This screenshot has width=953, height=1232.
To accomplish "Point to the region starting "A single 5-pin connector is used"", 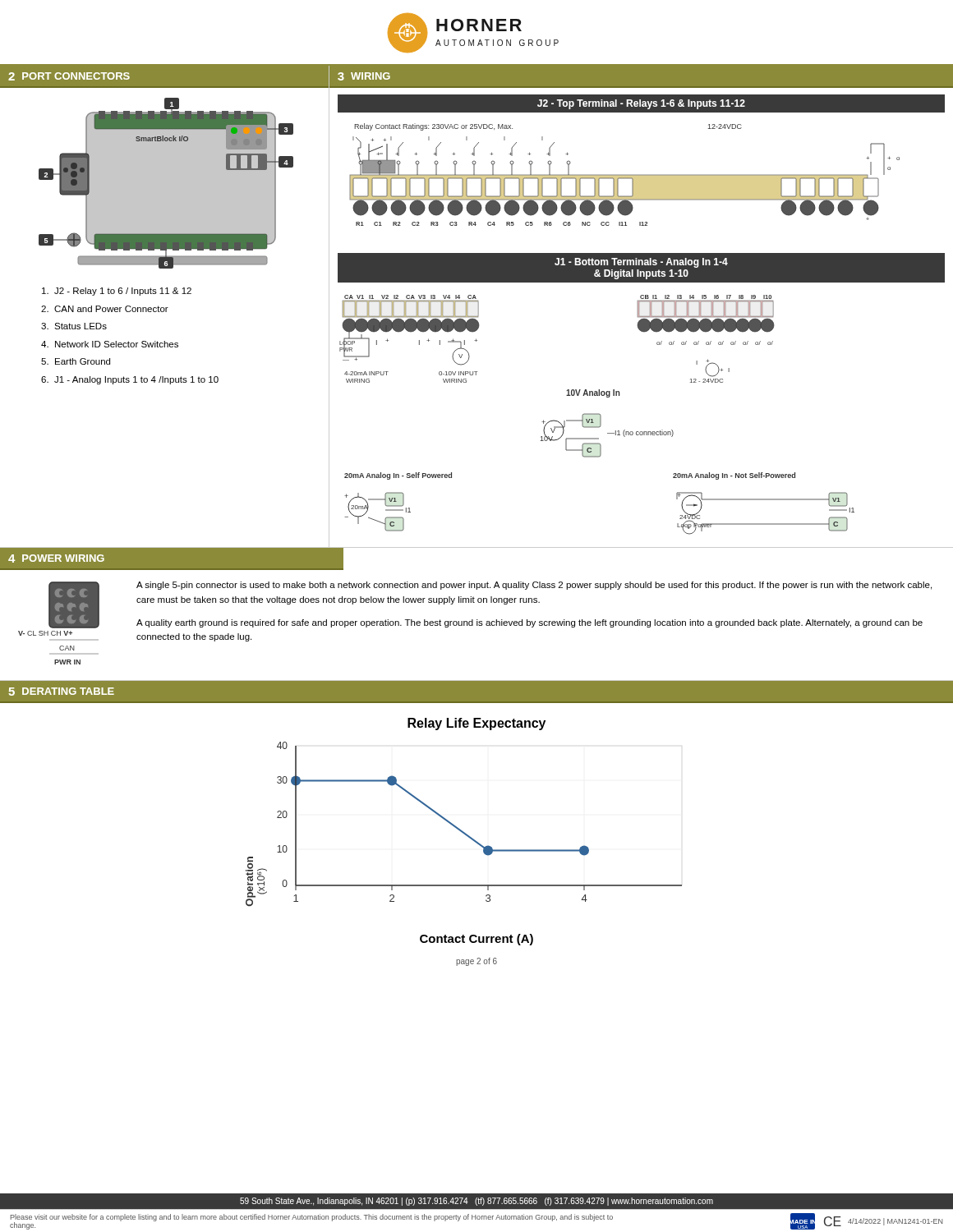I will [x=534, y=592].
